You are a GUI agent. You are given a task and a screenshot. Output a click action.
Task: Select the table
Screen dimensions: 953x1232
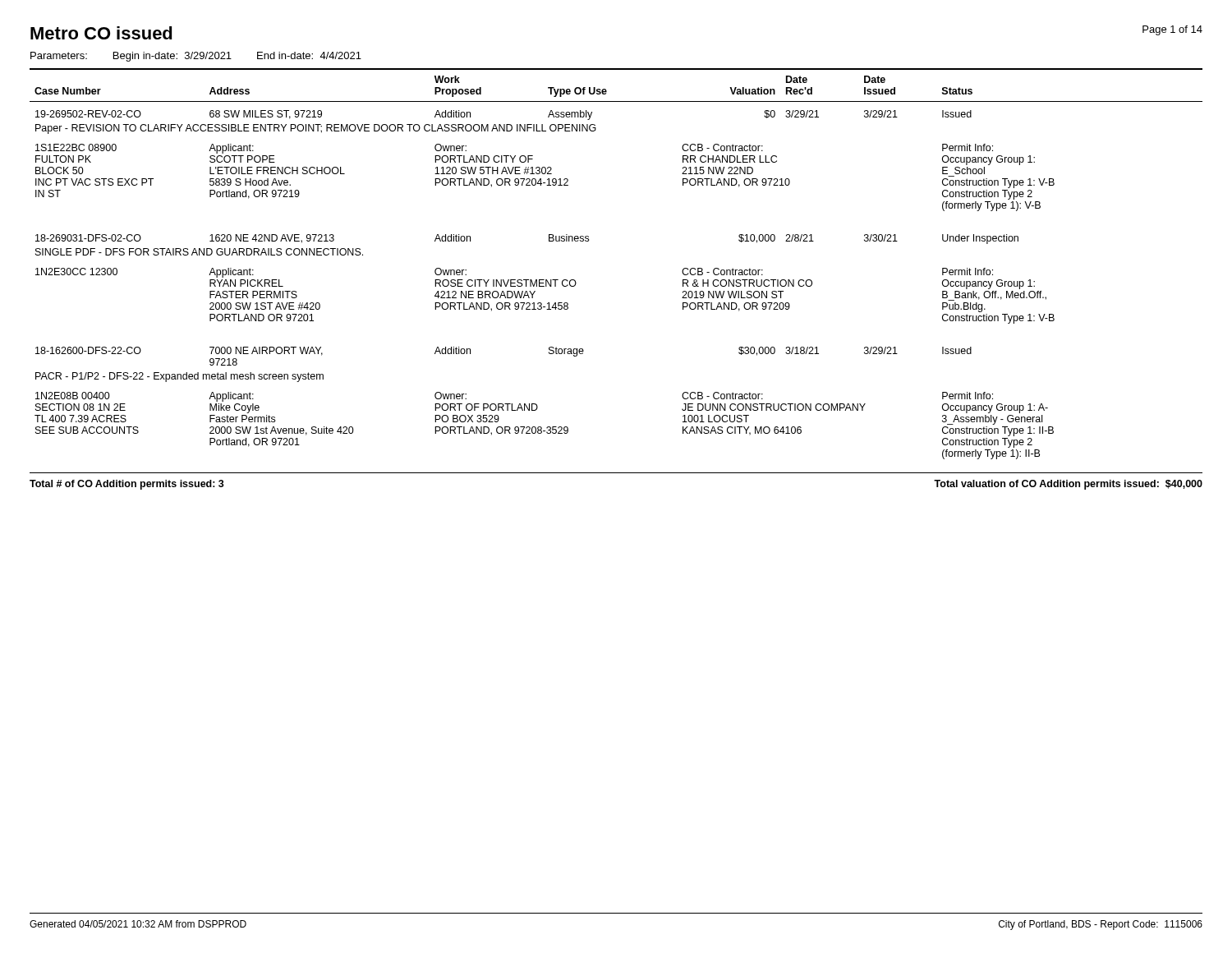(616, 266)
